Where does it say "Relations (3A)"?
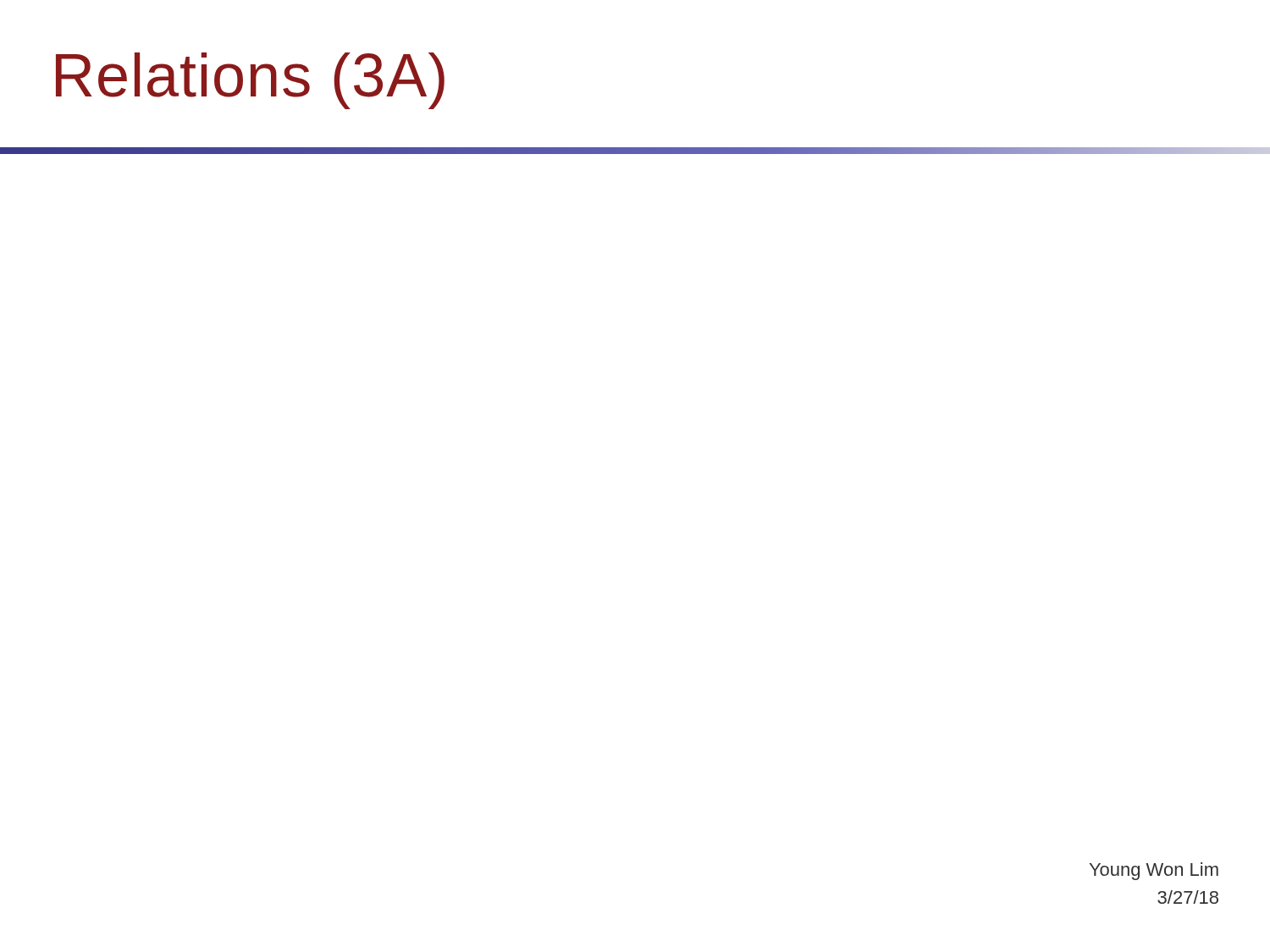 pos(250,75)
